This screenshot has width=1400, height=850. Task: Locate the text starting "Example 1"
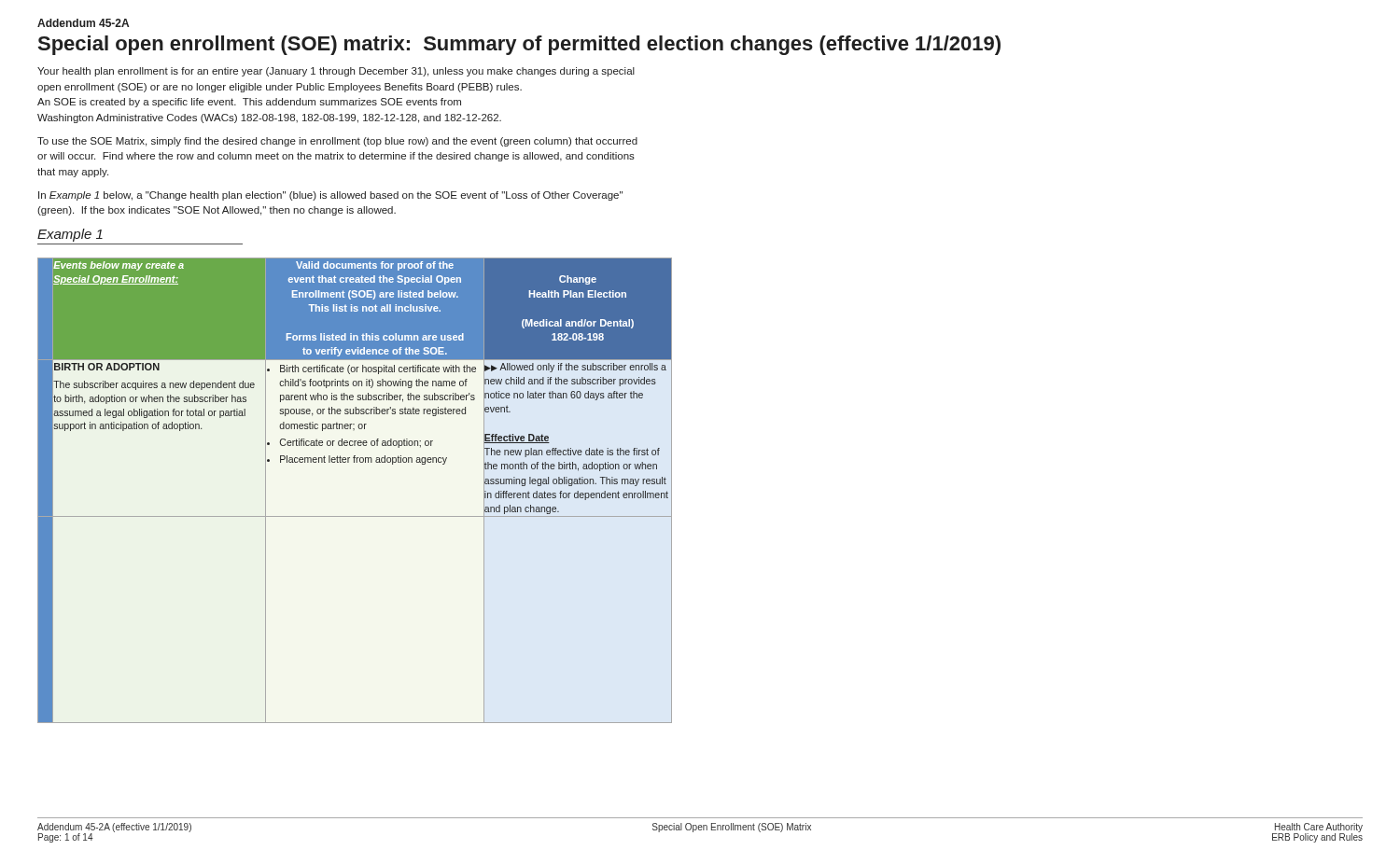click(x=70, y=234)
